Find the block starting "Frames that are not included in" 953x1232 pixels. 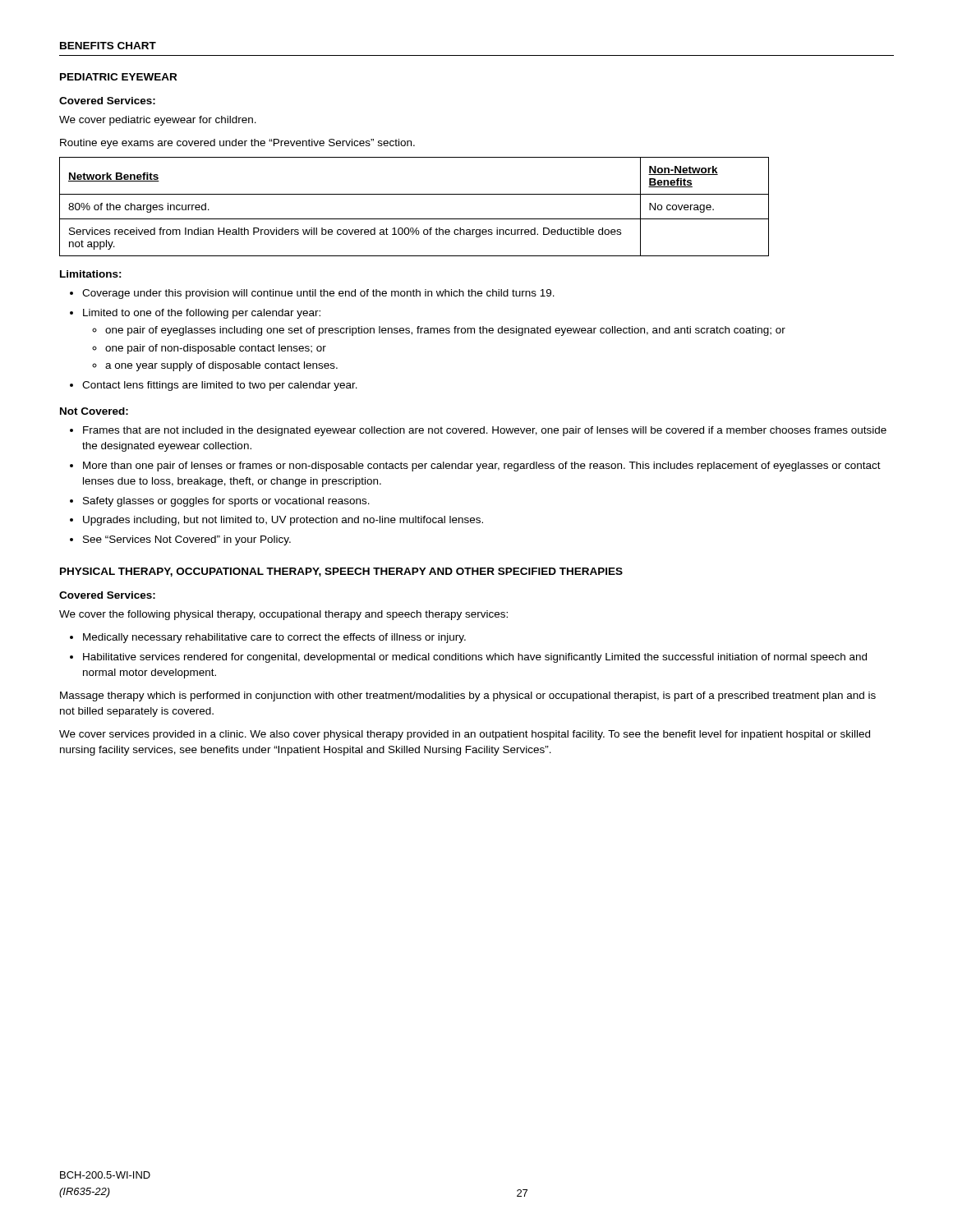coord(484,438)
